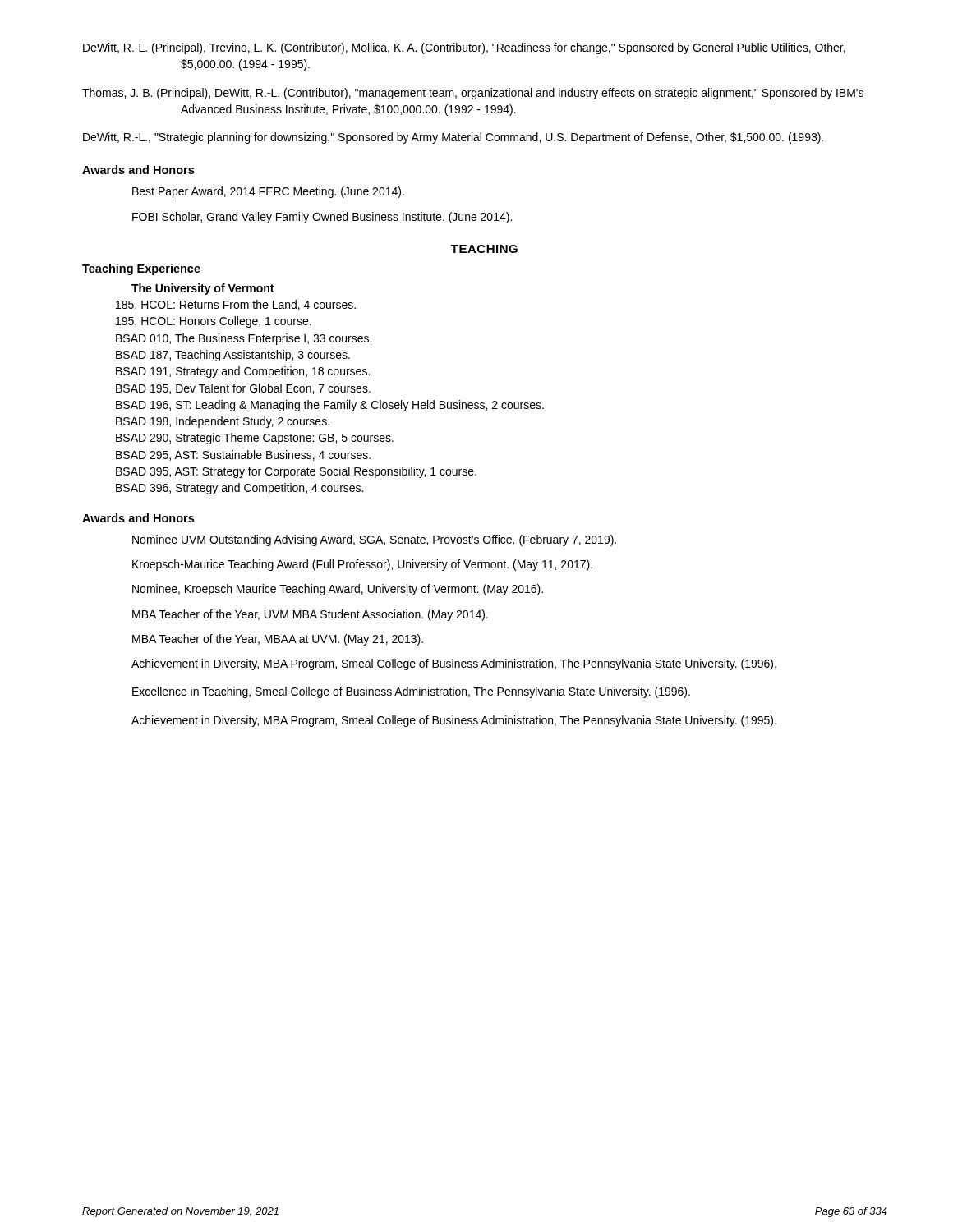Image resolution: width=953 pixels, height=1232 pixels.
Task: Locate the block of text that opens with "BSAD 198, Independent"
Action: [223, 421]
